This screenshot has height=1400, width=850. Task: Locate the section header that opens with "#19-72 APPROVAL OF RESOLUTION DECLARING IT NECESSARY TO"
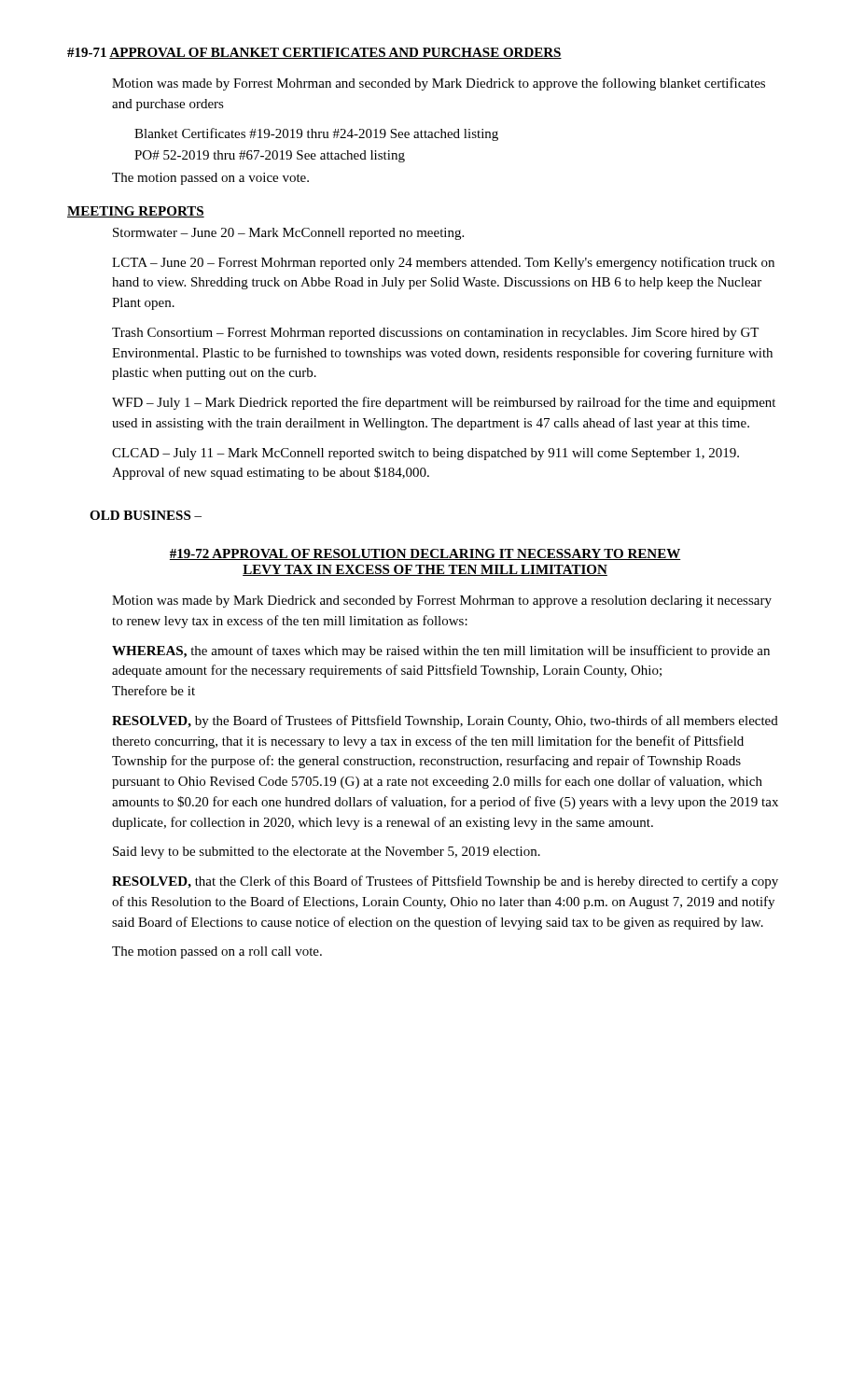click(x=425, y=561)
